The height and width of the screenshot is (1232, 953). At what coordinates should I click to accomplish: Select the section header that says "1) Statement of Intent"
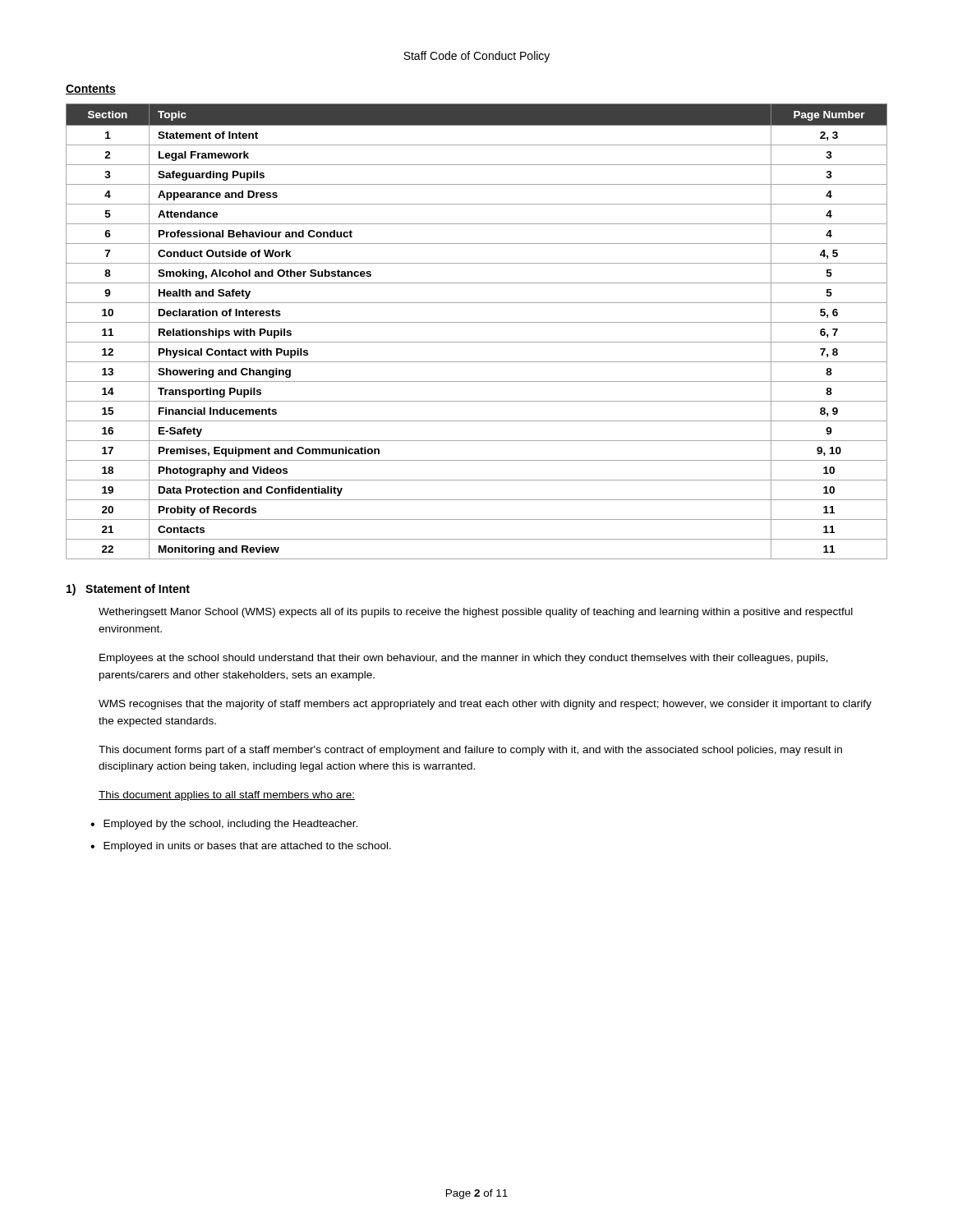pyautogui.click(x=128, y=589)
